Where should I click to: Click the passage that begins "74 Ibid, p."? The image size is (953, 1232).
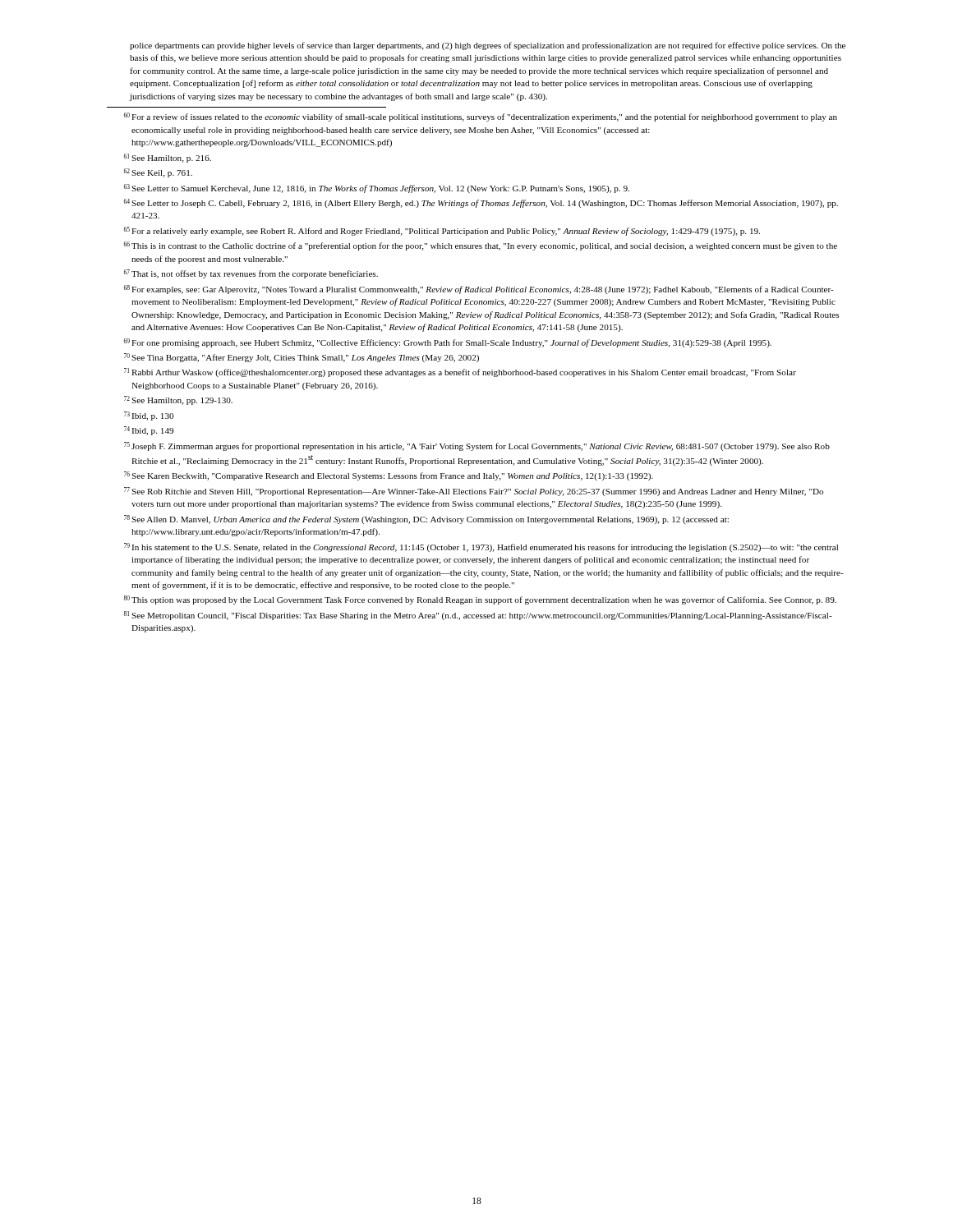[149, 431]
